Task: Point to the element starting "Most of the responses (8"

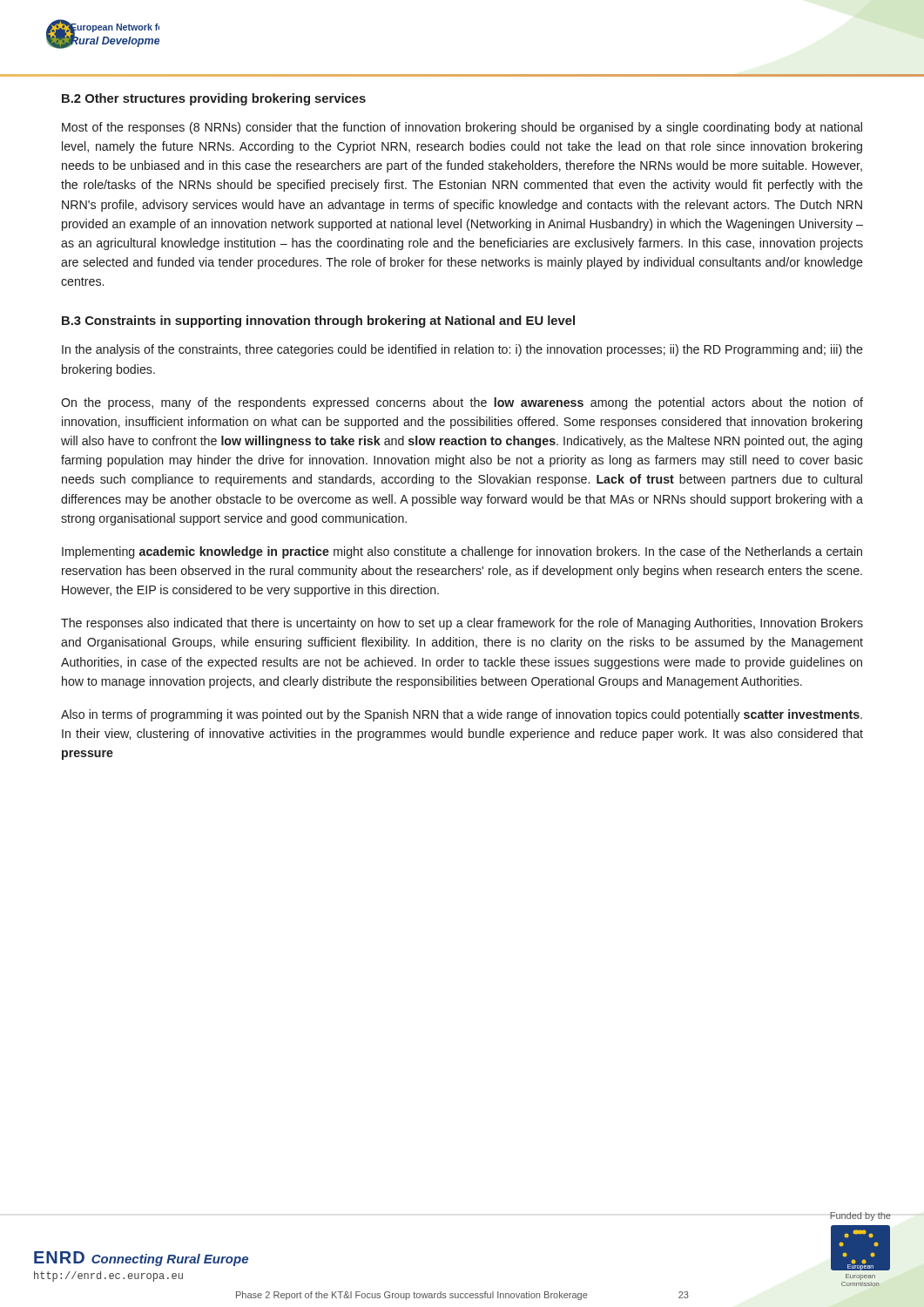Action: (462, 204)
